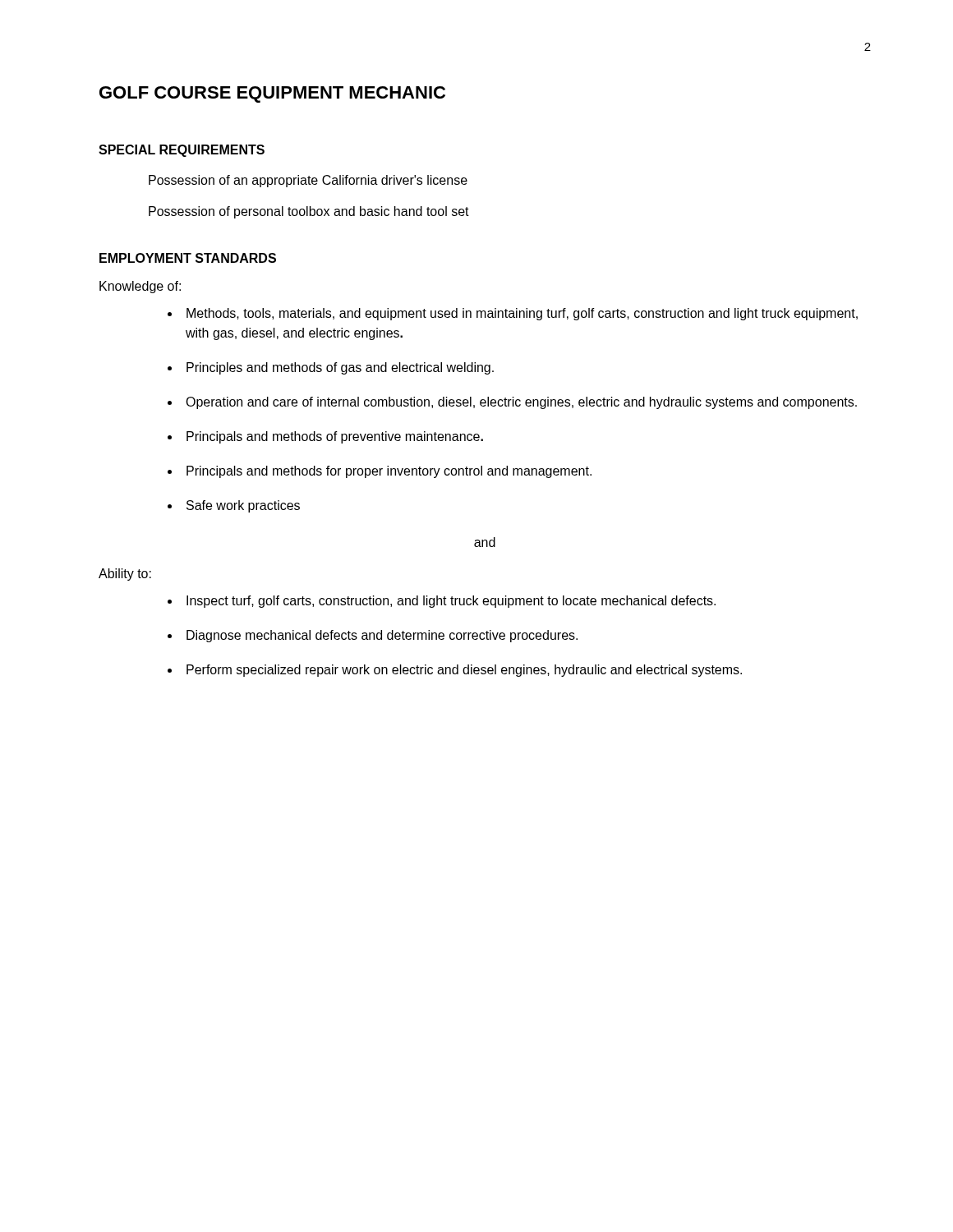Find the list item containing "Principals and methods for proper inventory"

point(389,471)
